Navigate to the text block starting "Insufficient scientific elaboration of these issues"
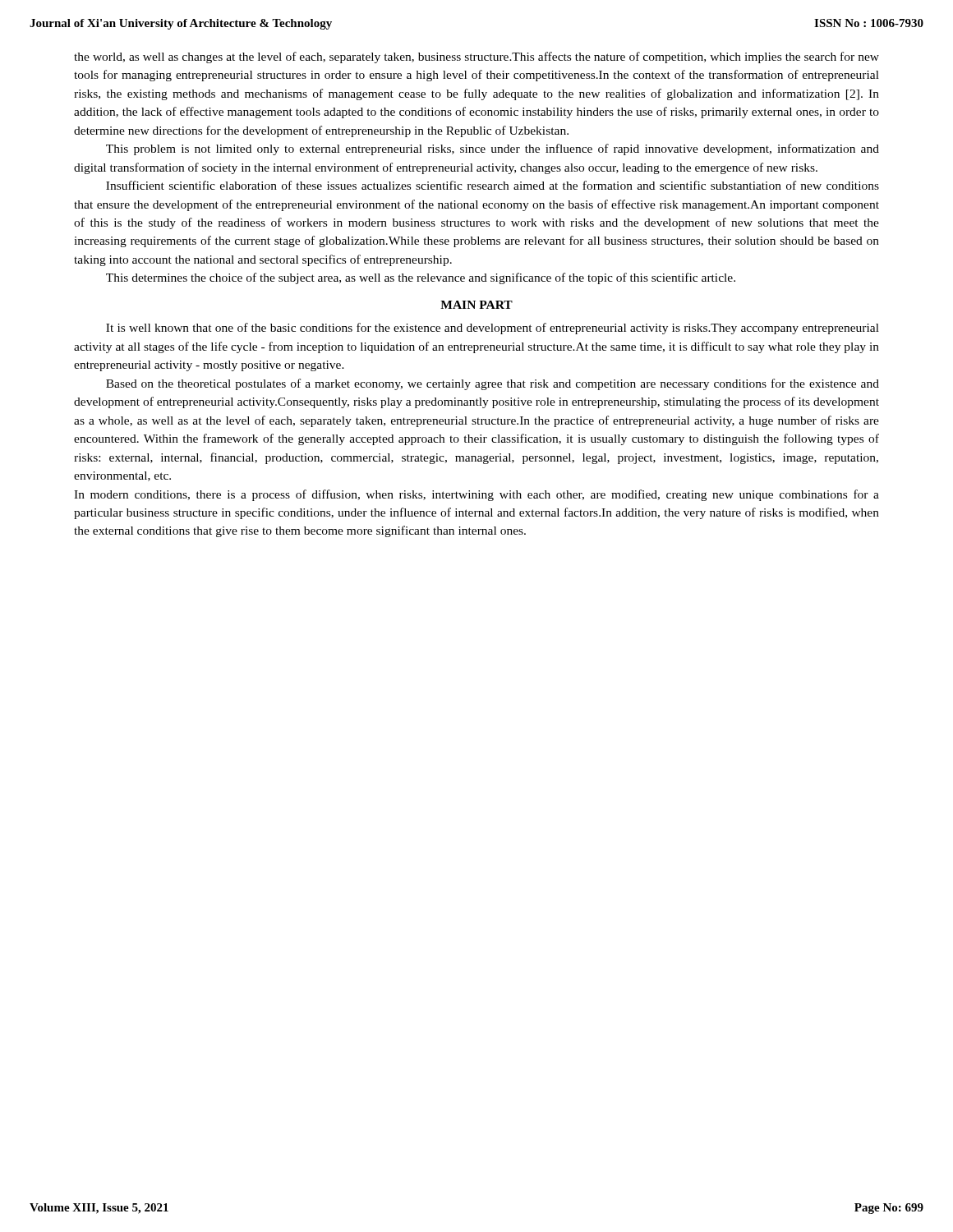The image size is (953, 1232). (476, 223)
